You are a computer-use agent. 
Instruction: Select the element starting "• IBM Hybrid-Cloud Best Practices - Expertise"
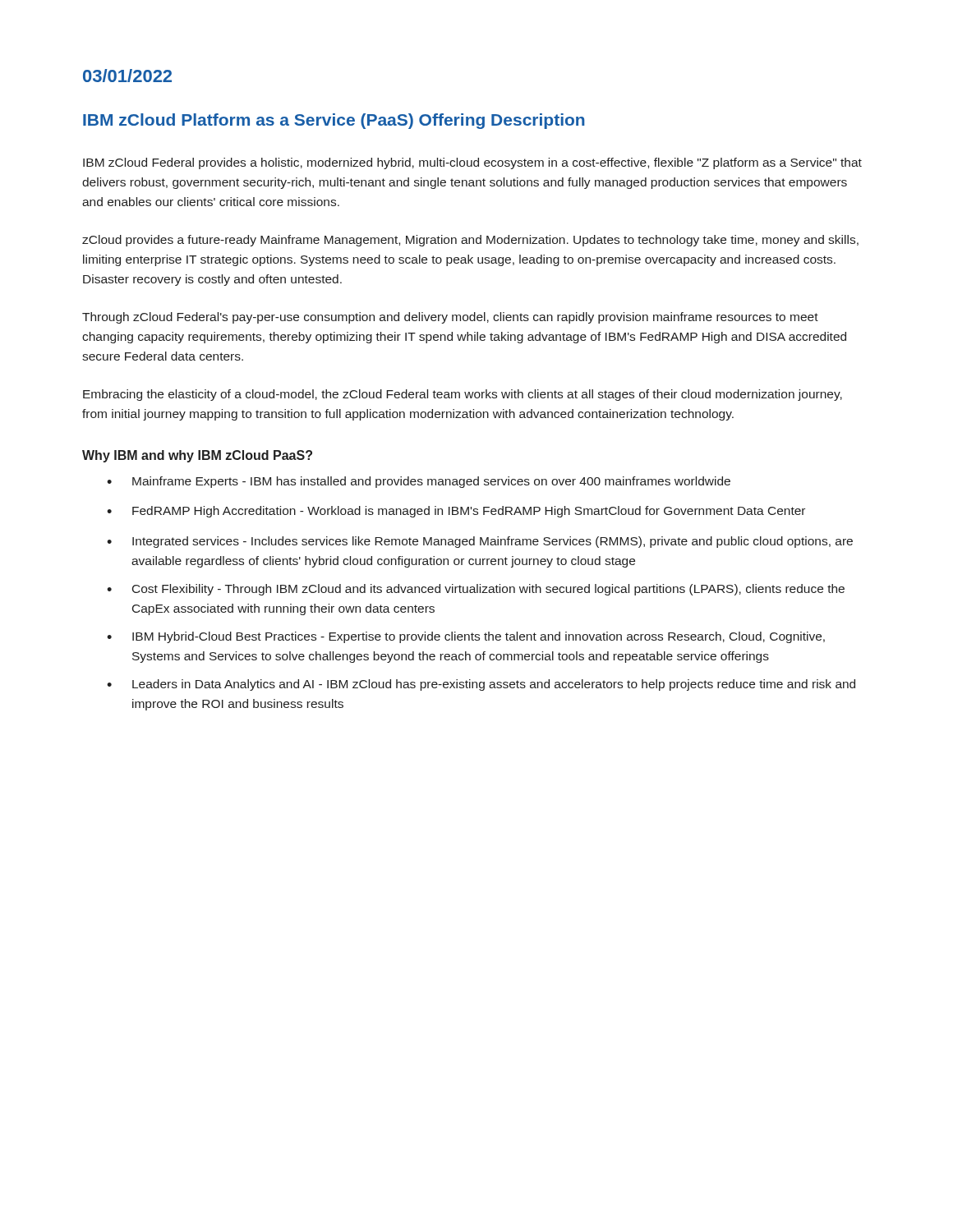(x=489, y=646)
